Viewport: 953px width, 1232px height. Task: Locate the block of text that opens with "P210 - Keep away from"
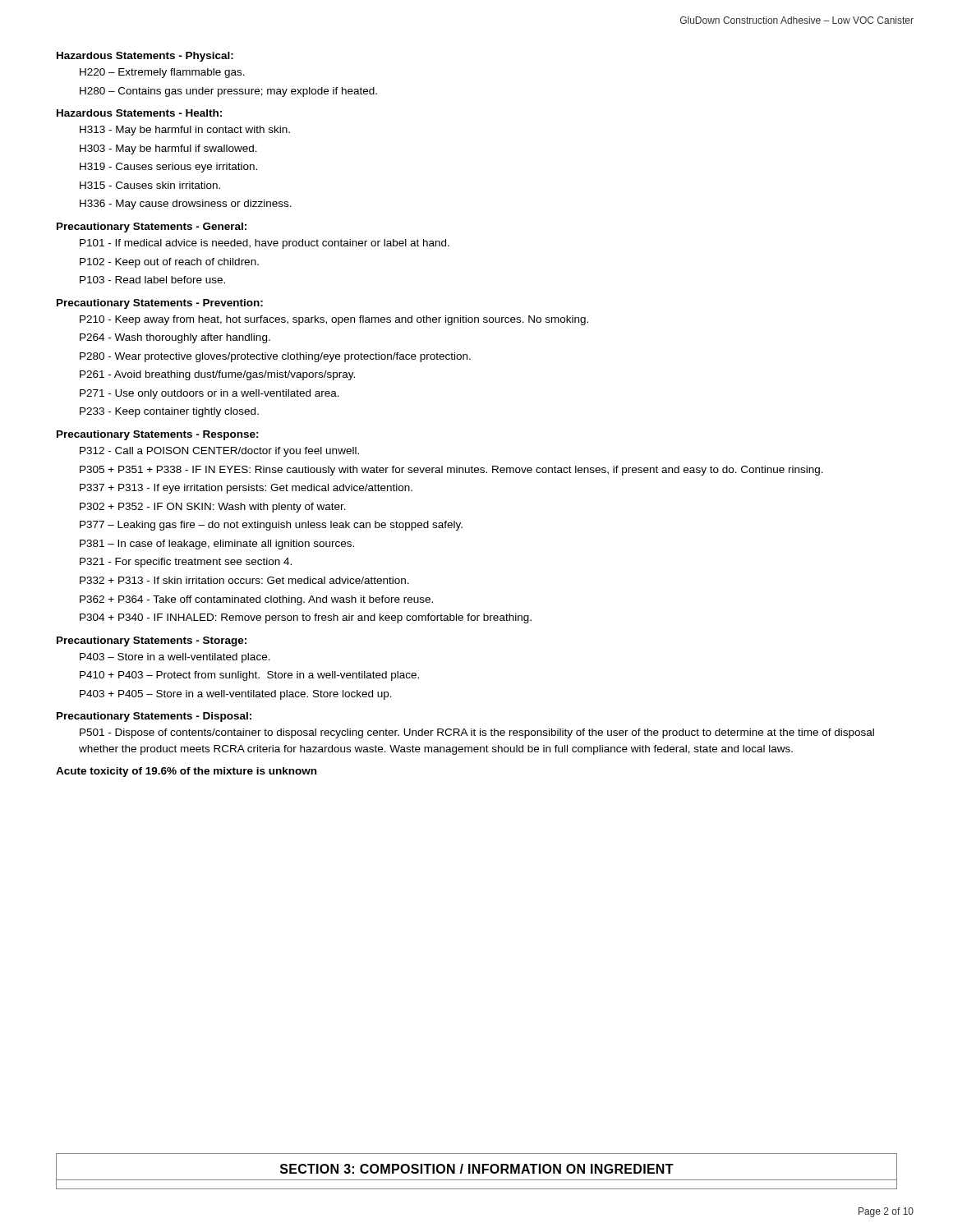(x=334, y=319)
